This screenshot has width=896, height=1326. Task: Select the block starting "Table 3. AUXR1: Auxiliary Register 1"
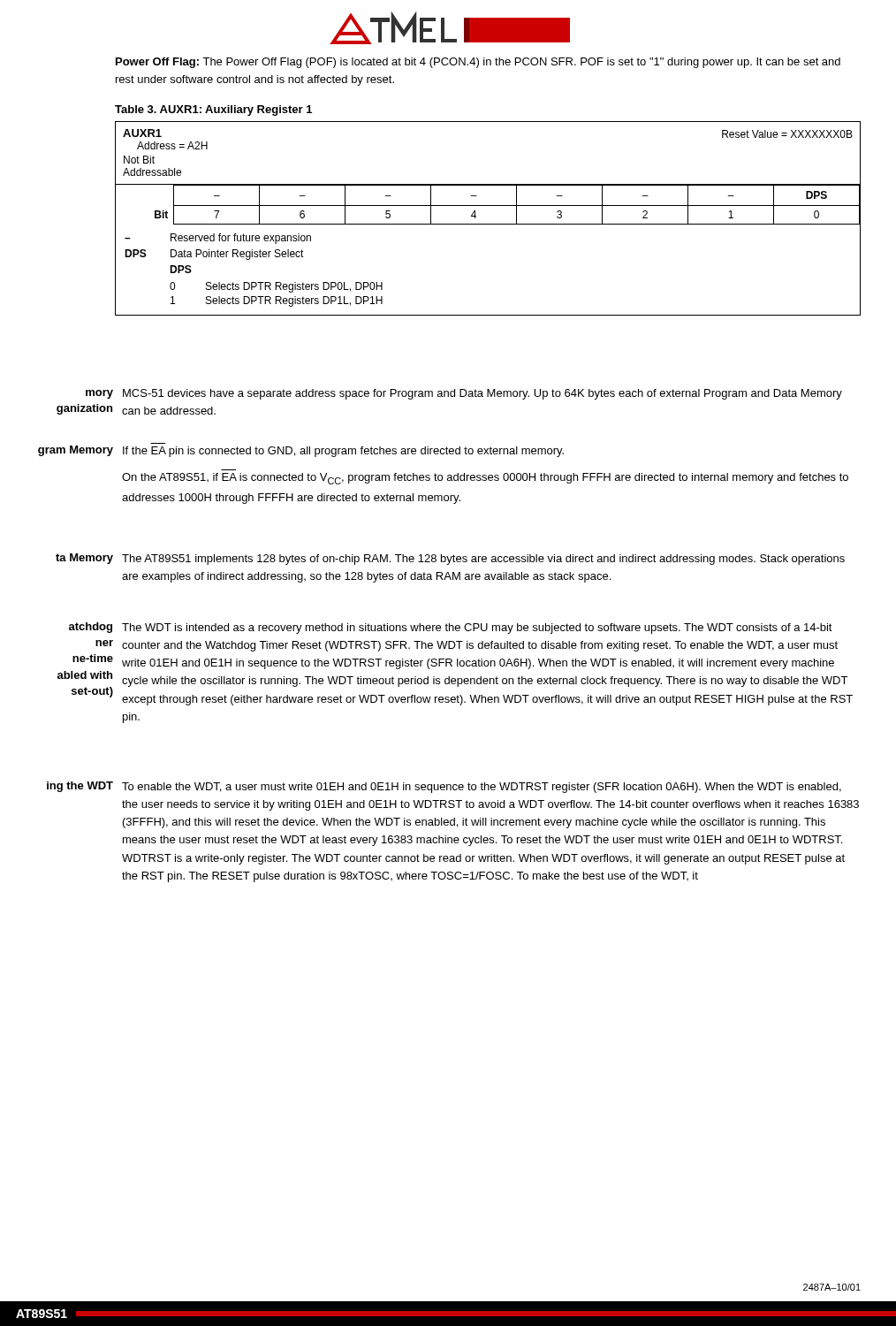click(214, 109)
